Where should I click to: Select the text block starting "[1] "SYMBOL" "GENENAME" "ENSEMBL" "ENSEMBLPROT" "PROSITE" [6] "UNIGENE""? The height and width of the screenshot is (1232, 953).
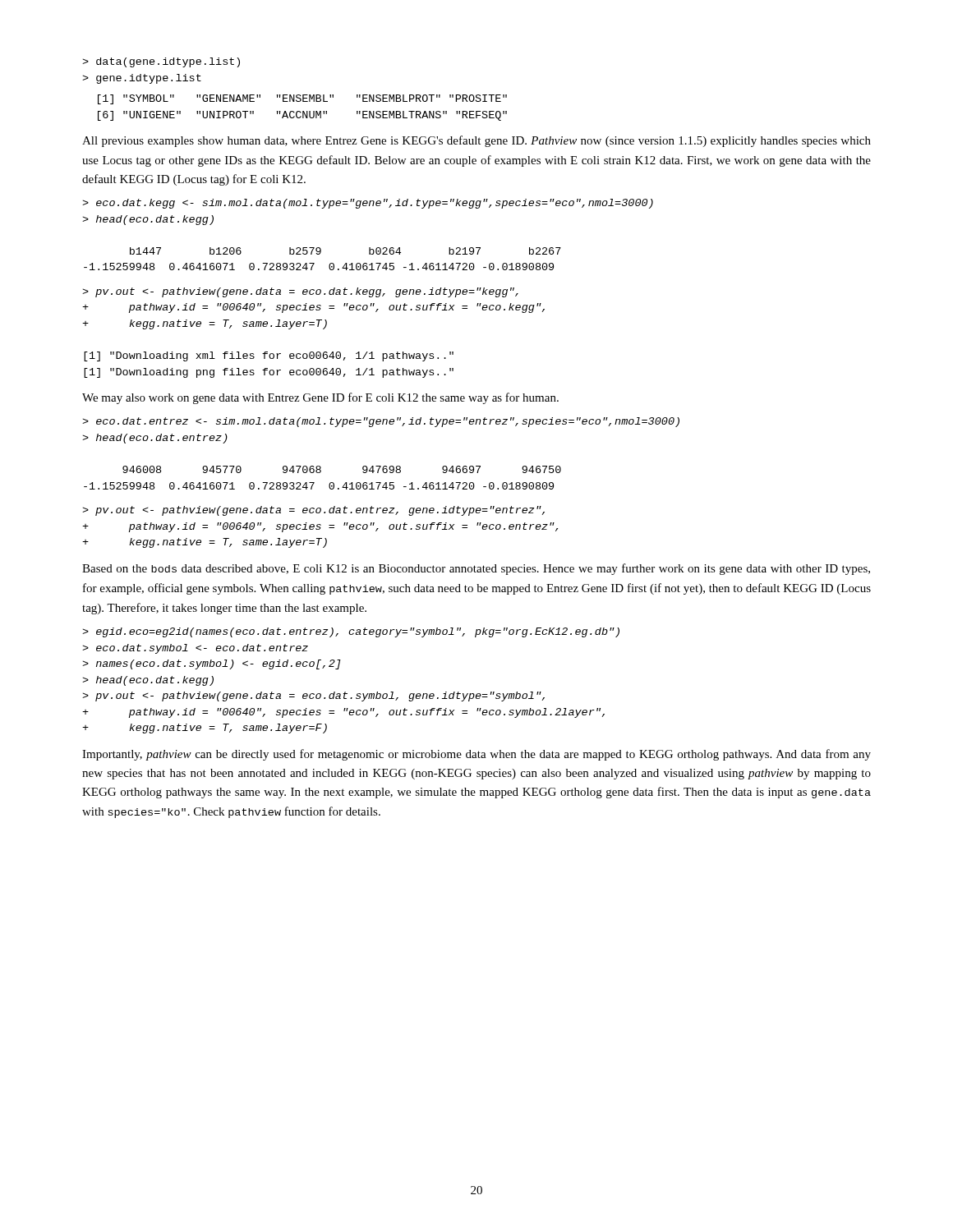[x=476, y=107]
